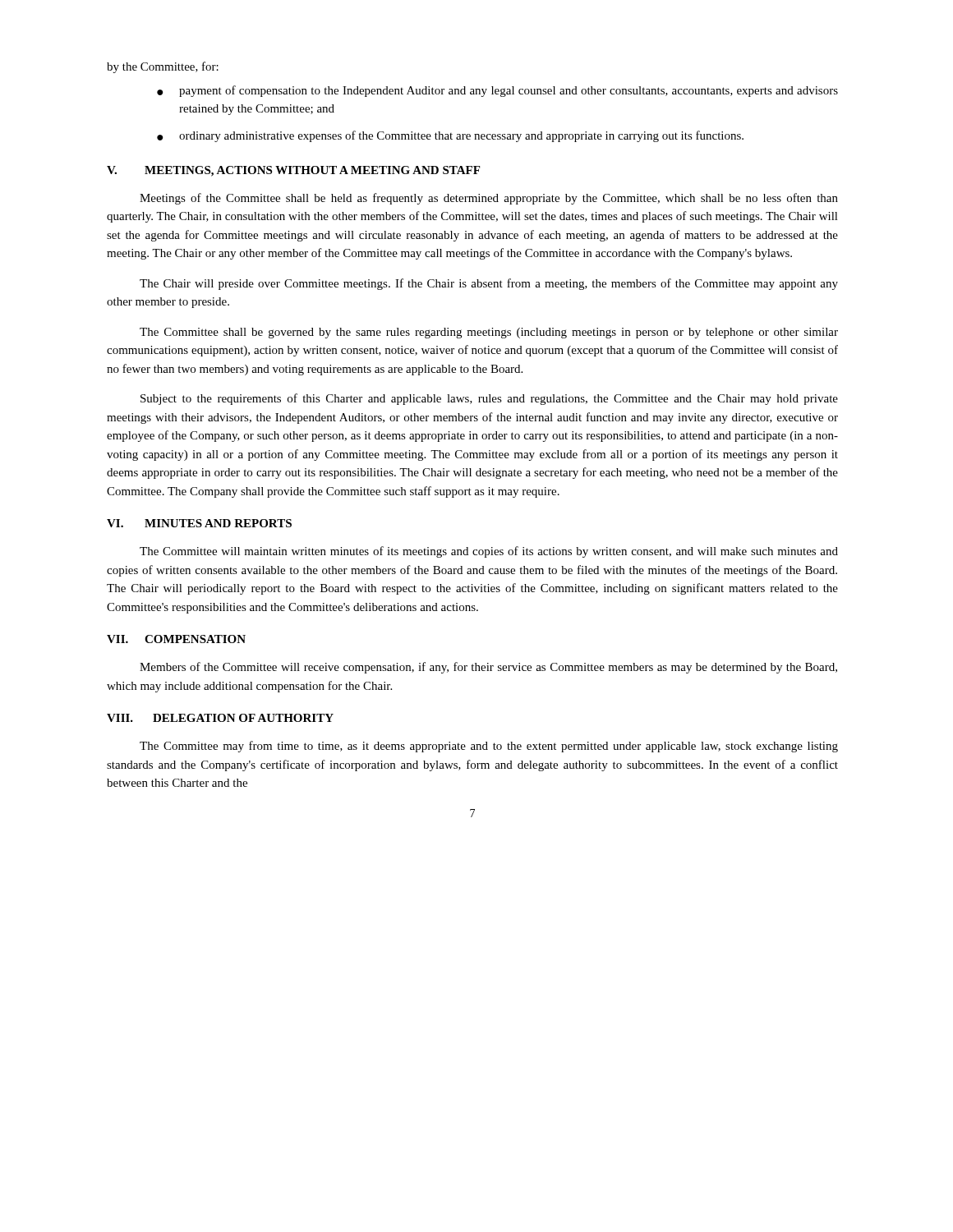This screenshot has height=1232, width=953.
Task: Click on the block starting "Members of the"
Action: 472,676
